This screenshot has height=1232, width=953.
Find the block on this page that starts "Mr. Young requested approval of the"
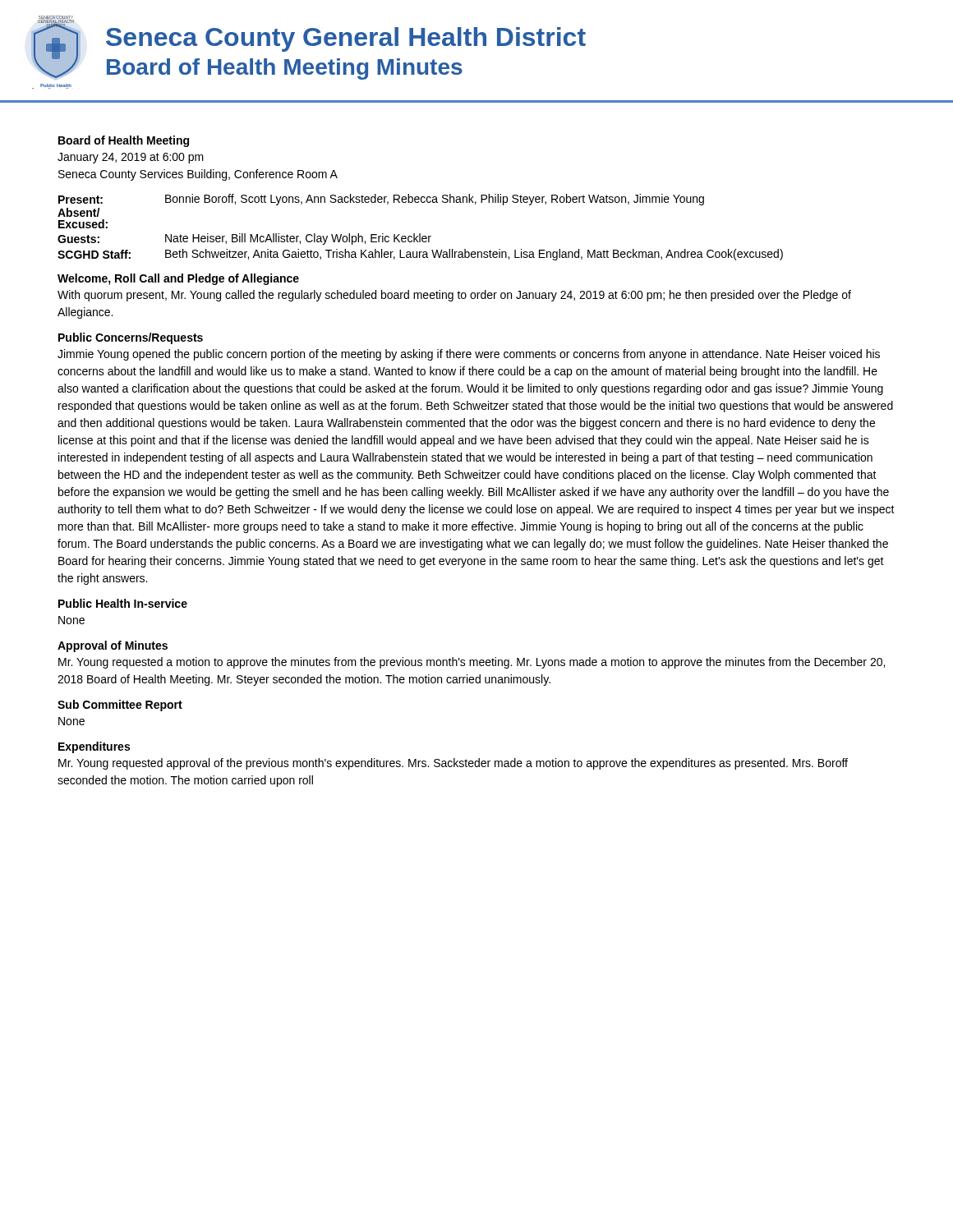coord(453,772)
